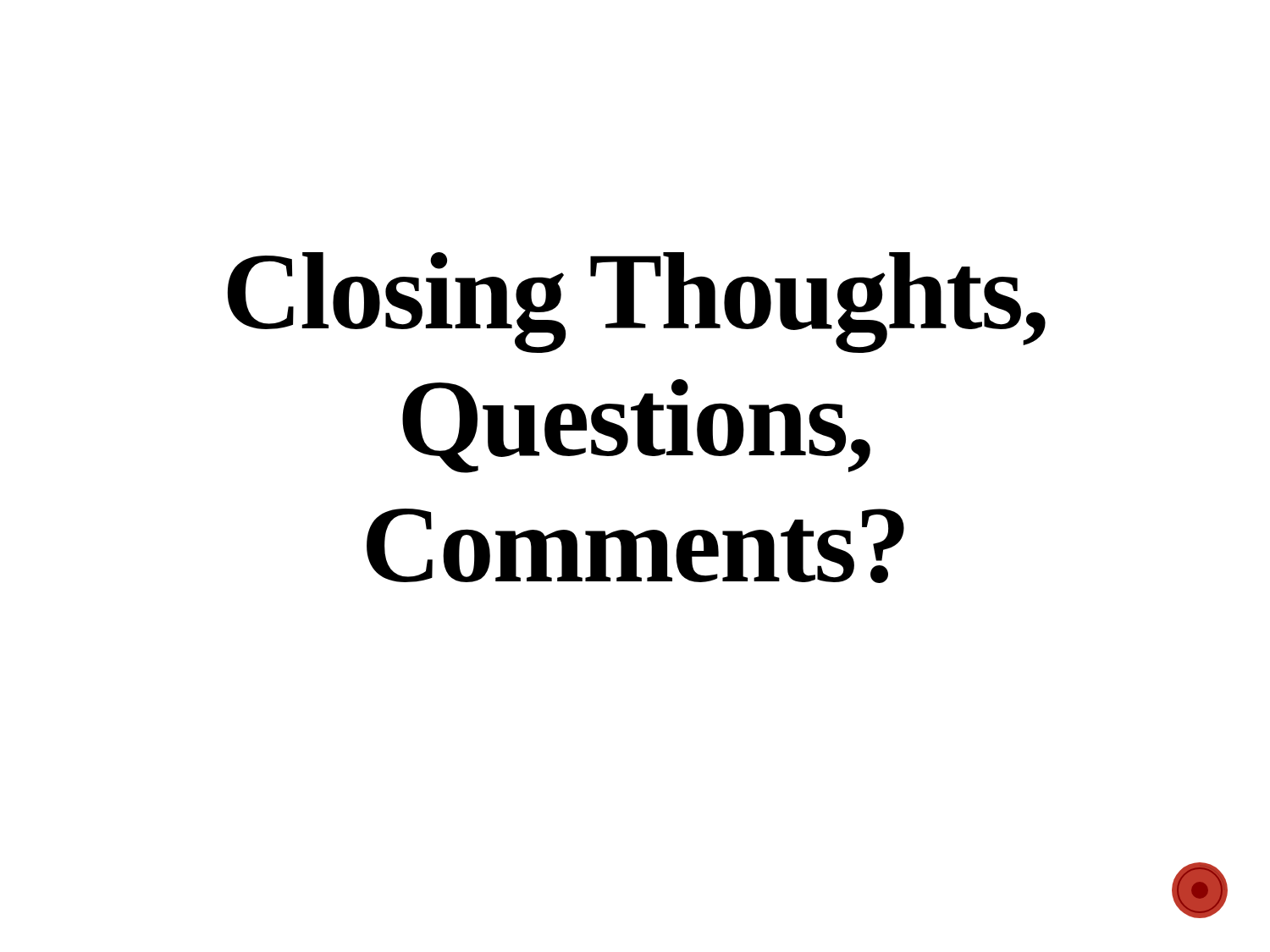
Task: Locate the passage starting "Closing Thoughts,Questions,Comments?"
Action: click(x=635, y=418)
